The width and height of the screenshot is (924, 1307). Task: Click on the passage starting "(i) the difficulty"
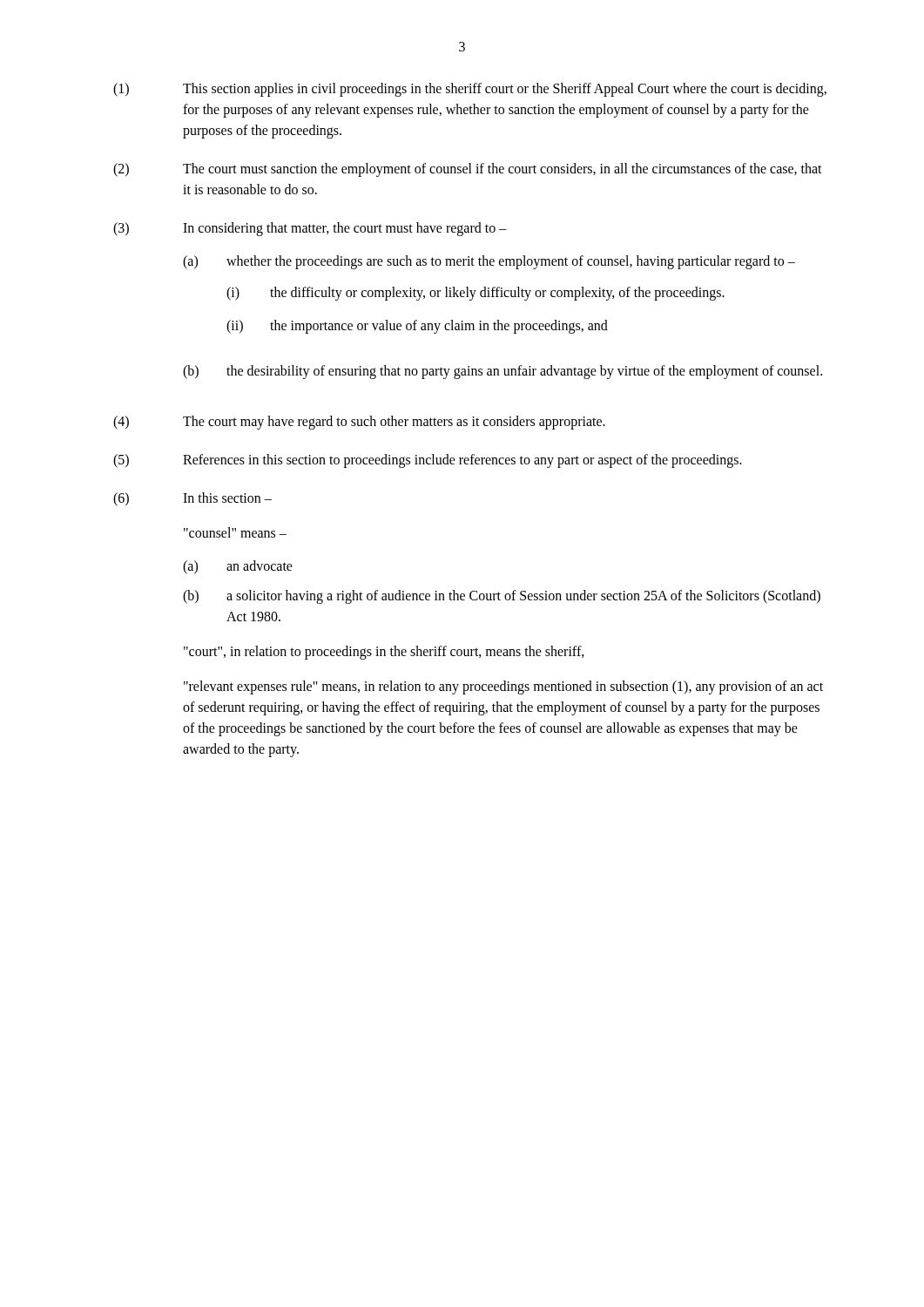(527, 293)
